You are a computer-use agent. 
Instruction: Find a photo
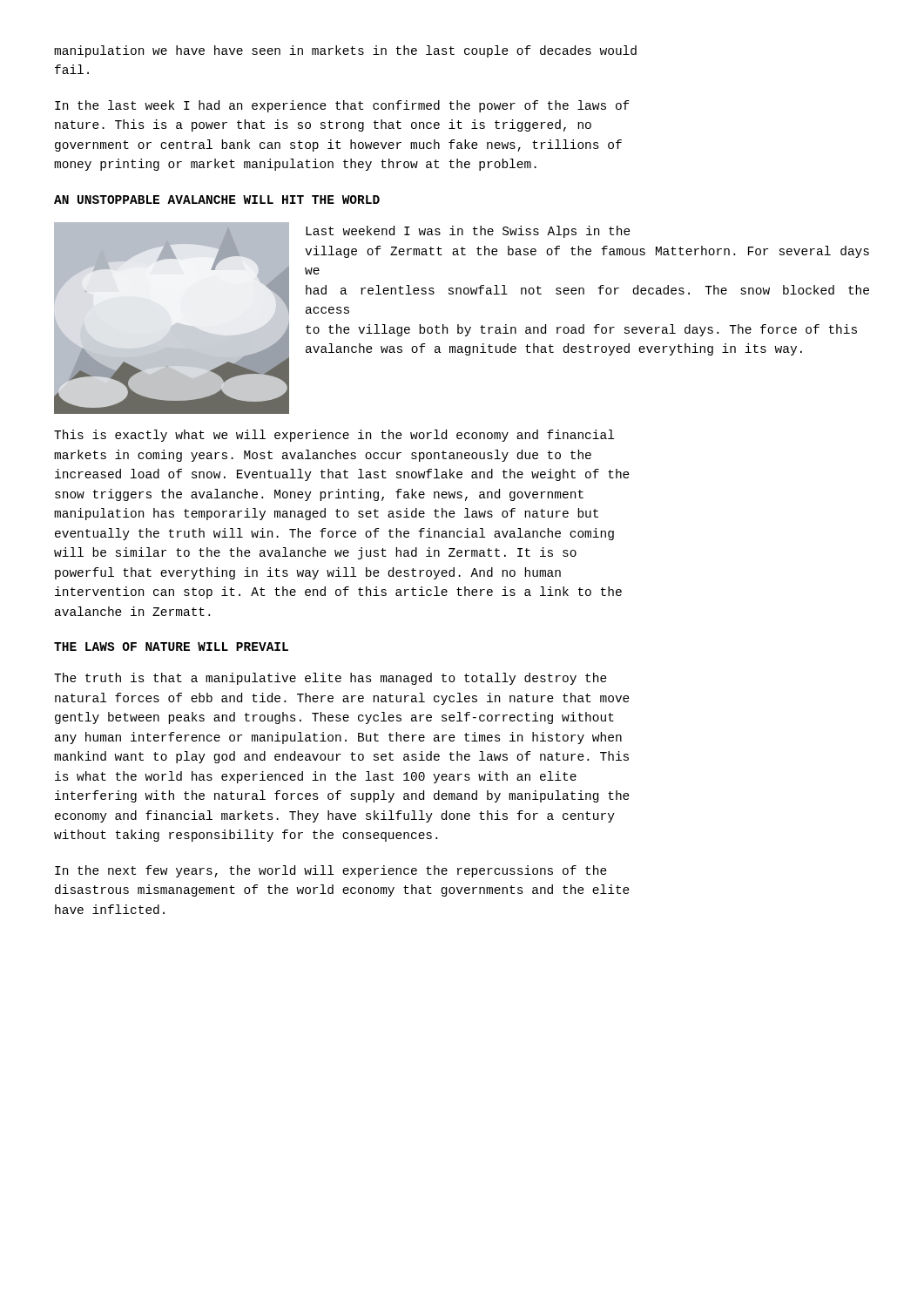click(x=172, y=318)
